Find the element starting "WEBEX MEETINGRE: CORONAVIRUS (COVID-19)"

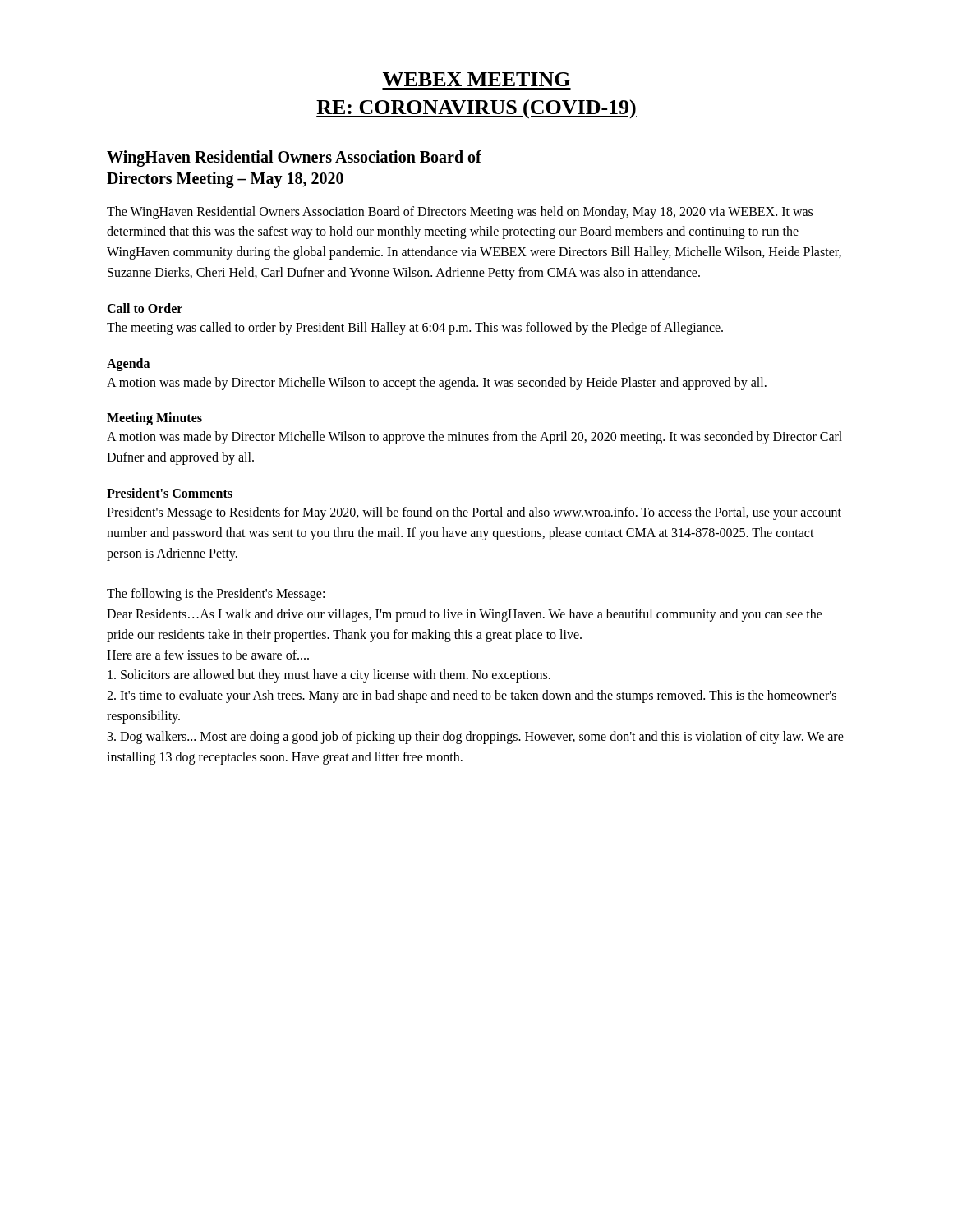click(476, 93)
